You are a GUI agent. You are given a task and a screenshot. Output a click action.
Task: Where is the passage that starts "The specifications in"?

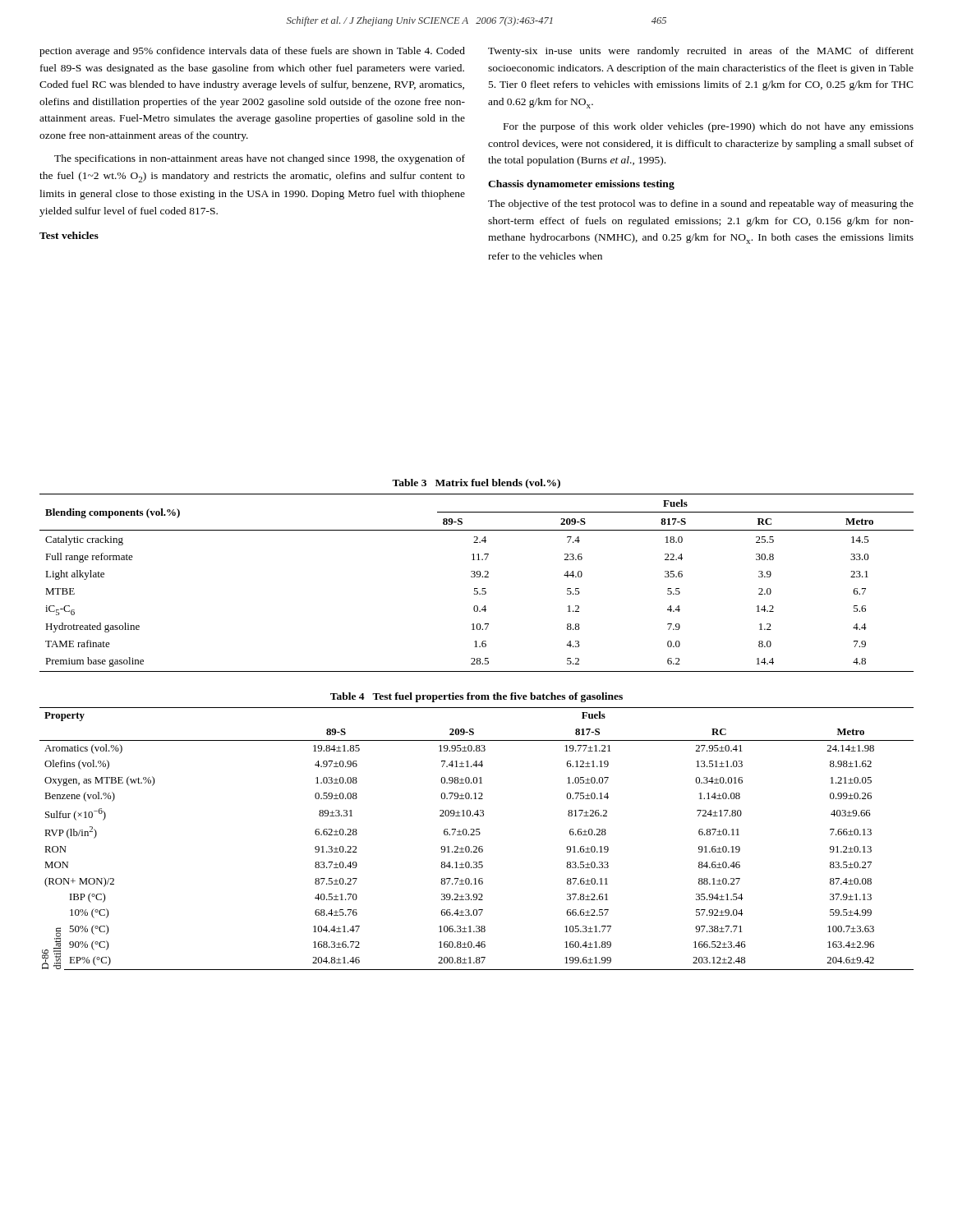(252, 185)
